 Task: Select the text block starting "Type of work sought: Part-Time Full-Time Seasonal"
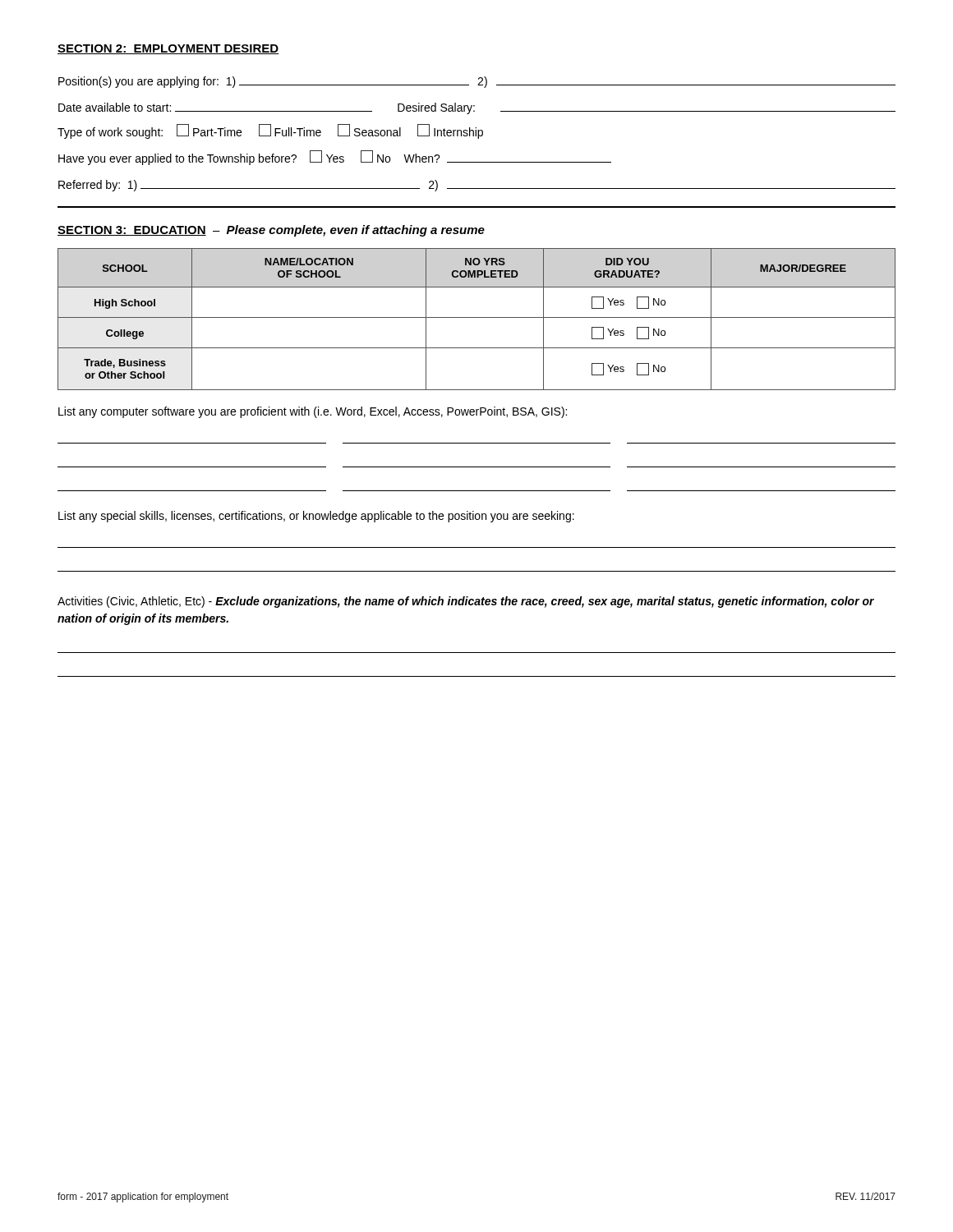(271, 131)
